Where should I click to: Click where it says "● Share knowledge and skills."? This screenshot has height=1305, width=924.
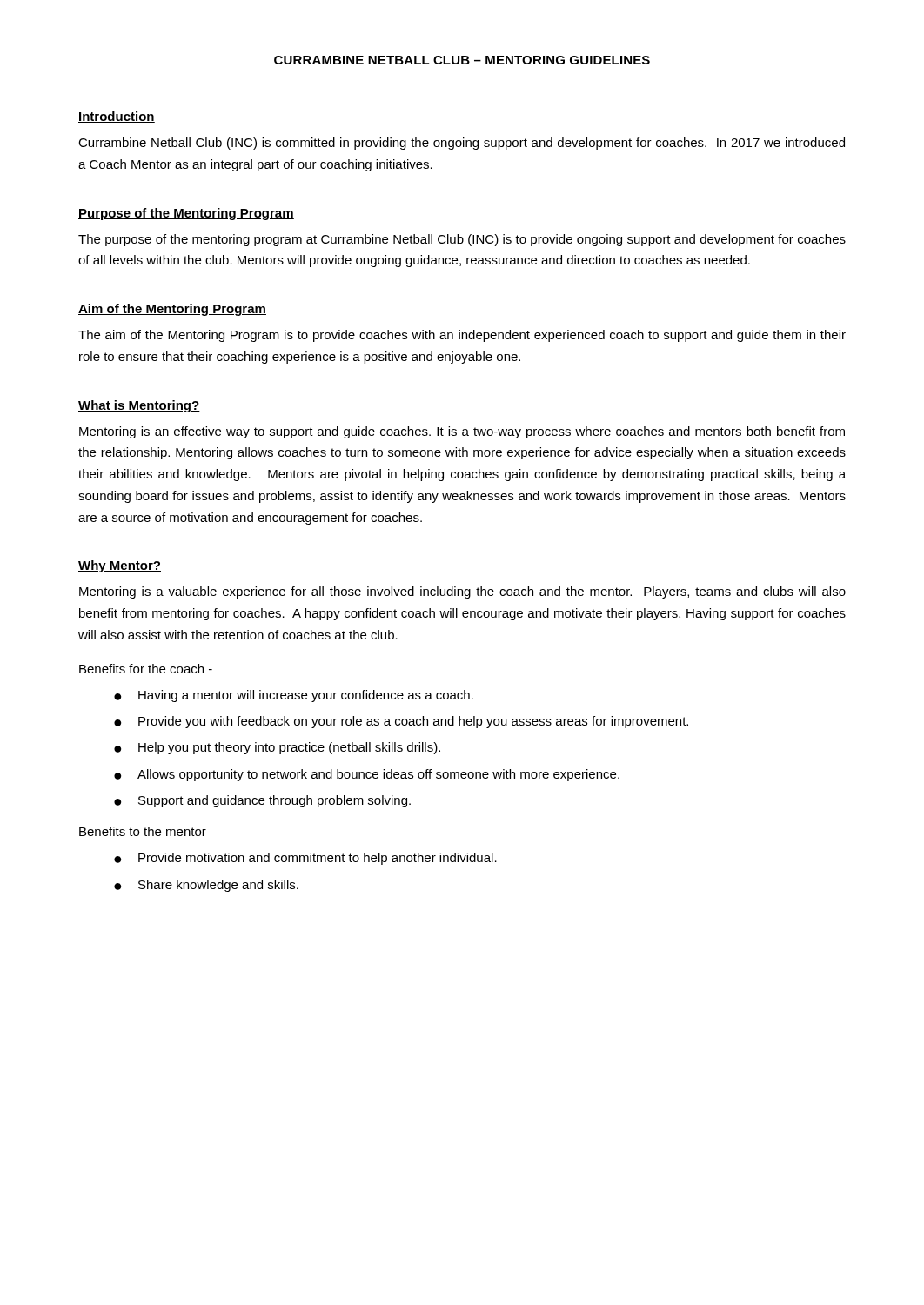pos(206,886)
